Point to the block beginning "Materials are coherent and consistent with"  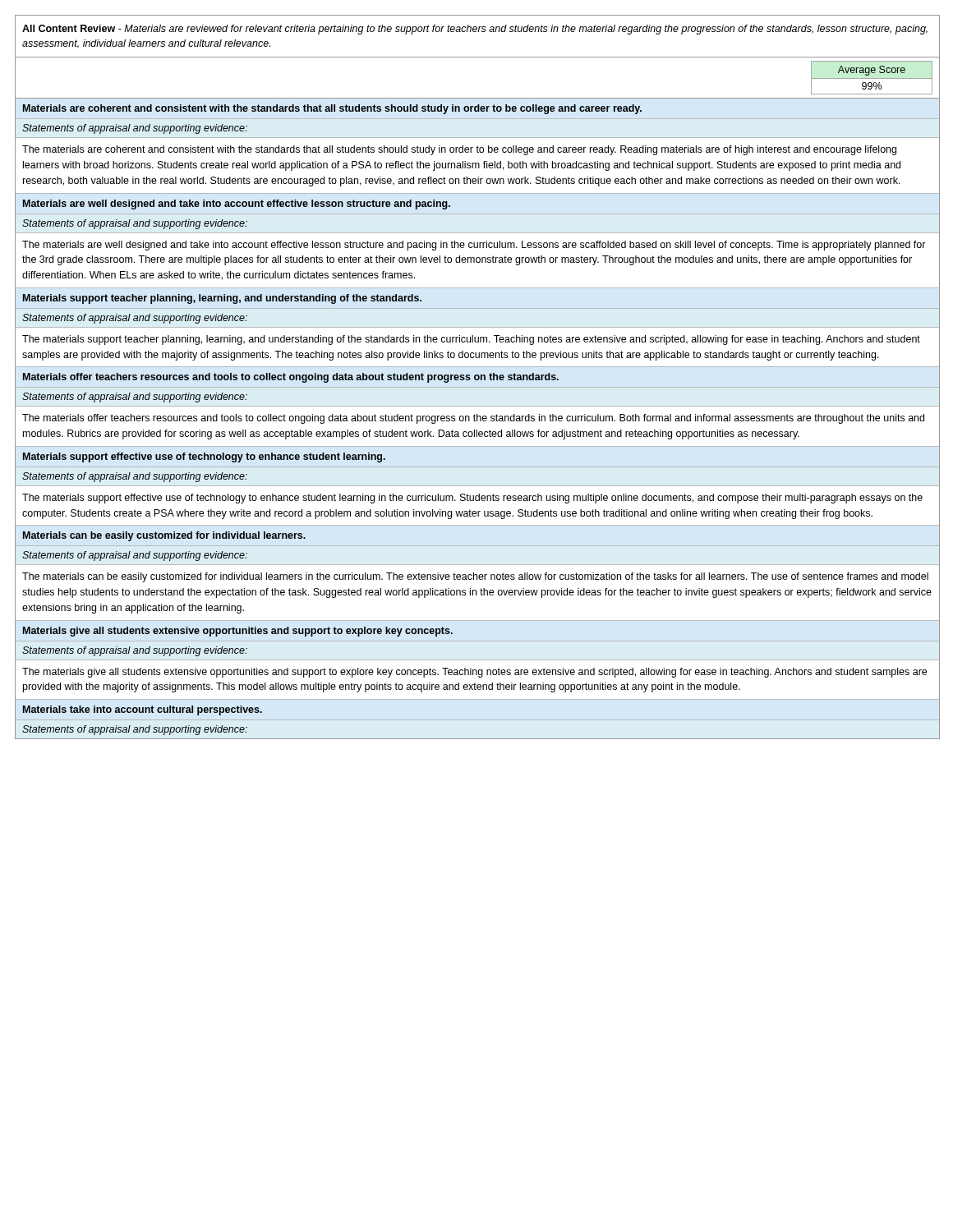[x=332, y=109]
